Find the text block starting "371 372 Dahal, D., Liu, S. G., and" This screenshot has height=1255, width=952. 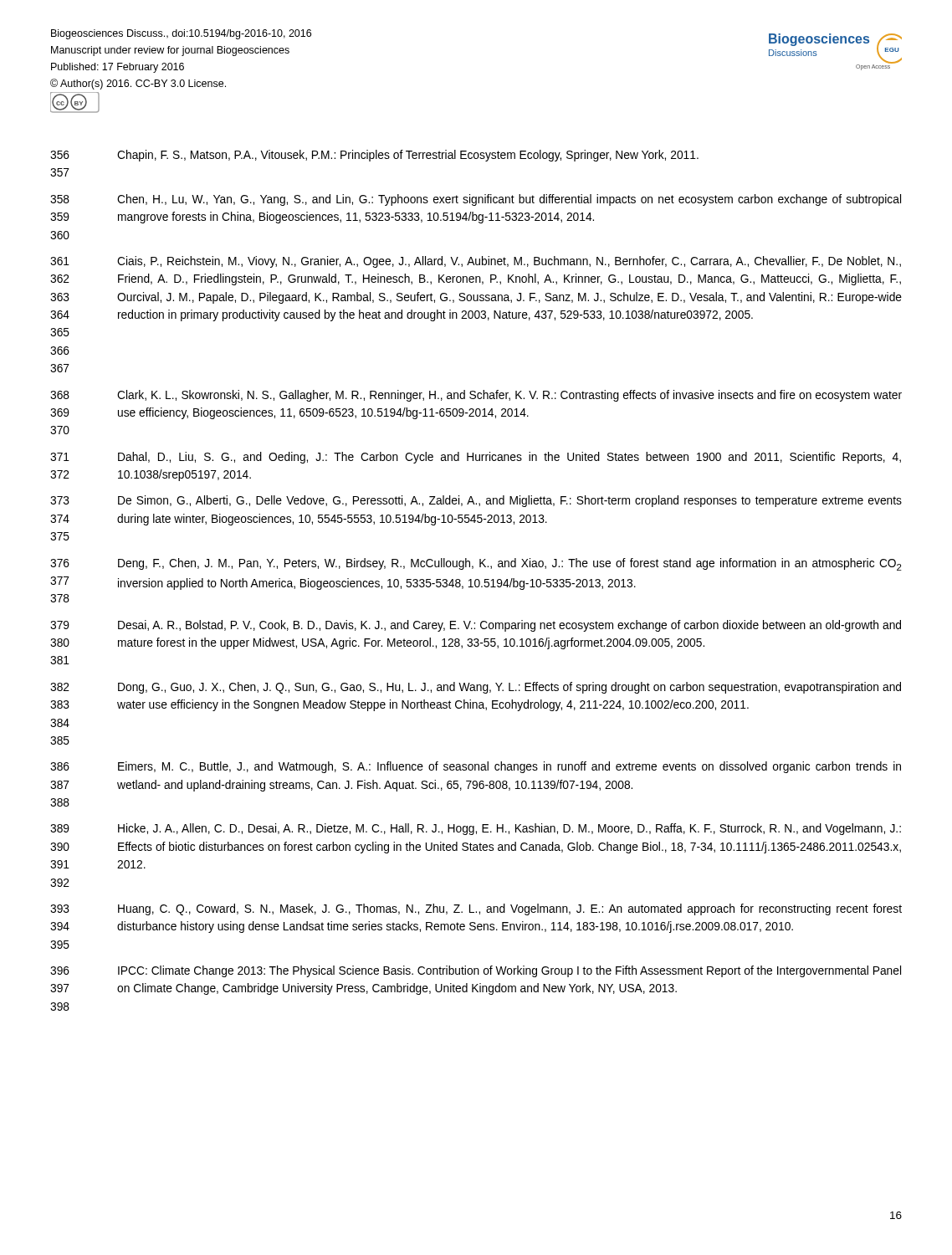pyautogui.click(x=476, y=466)
